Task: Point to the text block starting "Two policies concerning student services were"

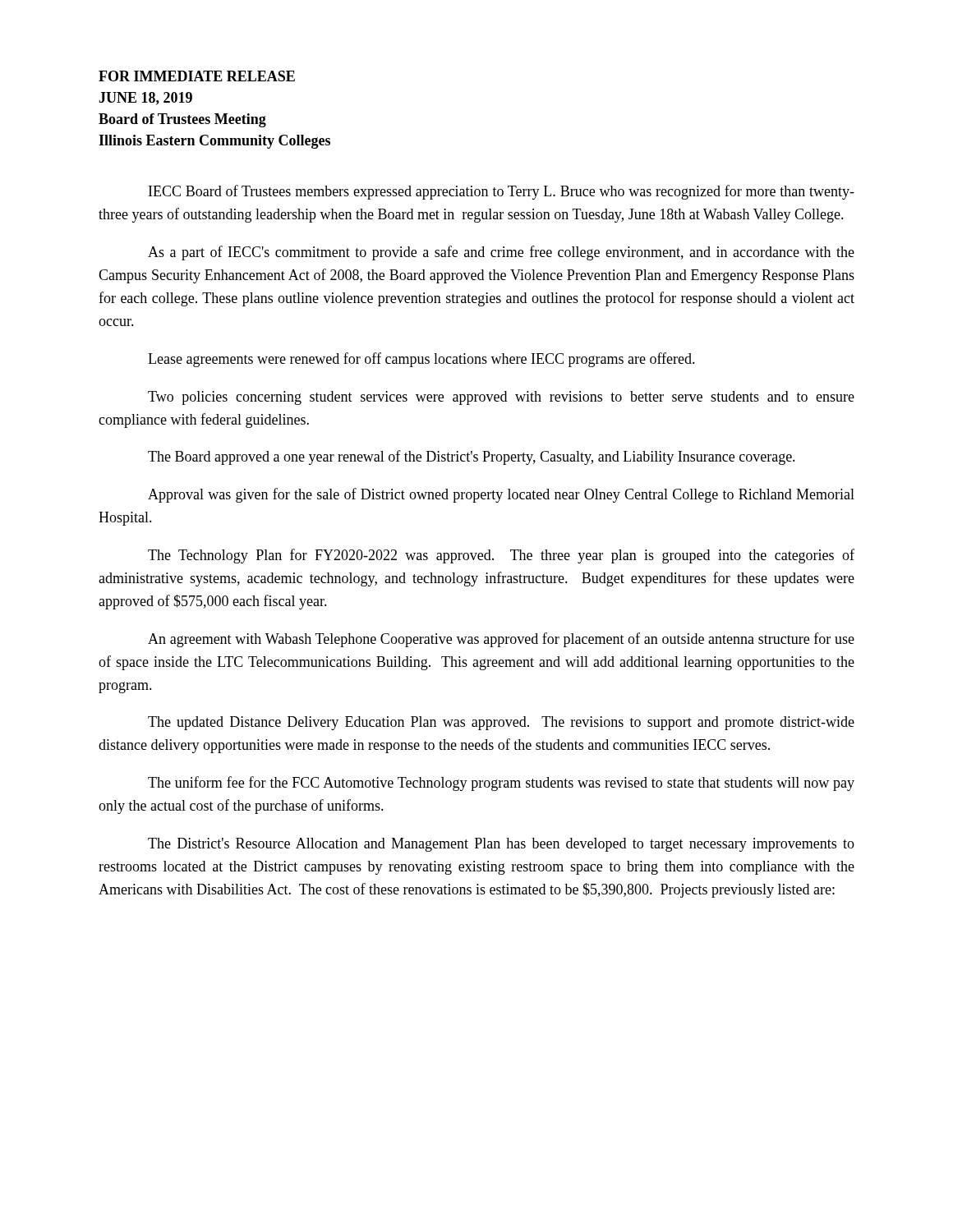Action: 476,408
